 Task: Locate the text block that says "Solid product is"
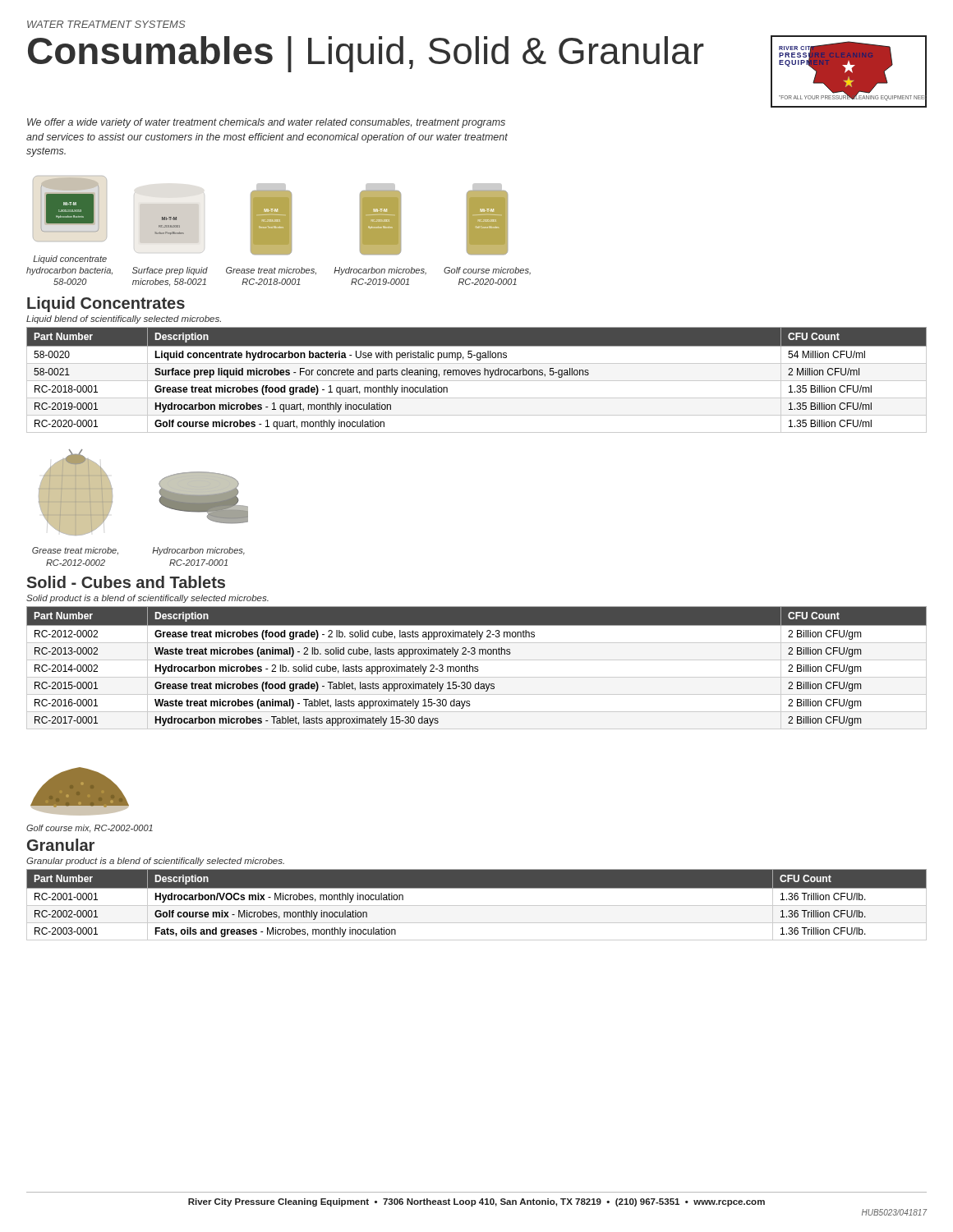148,598
